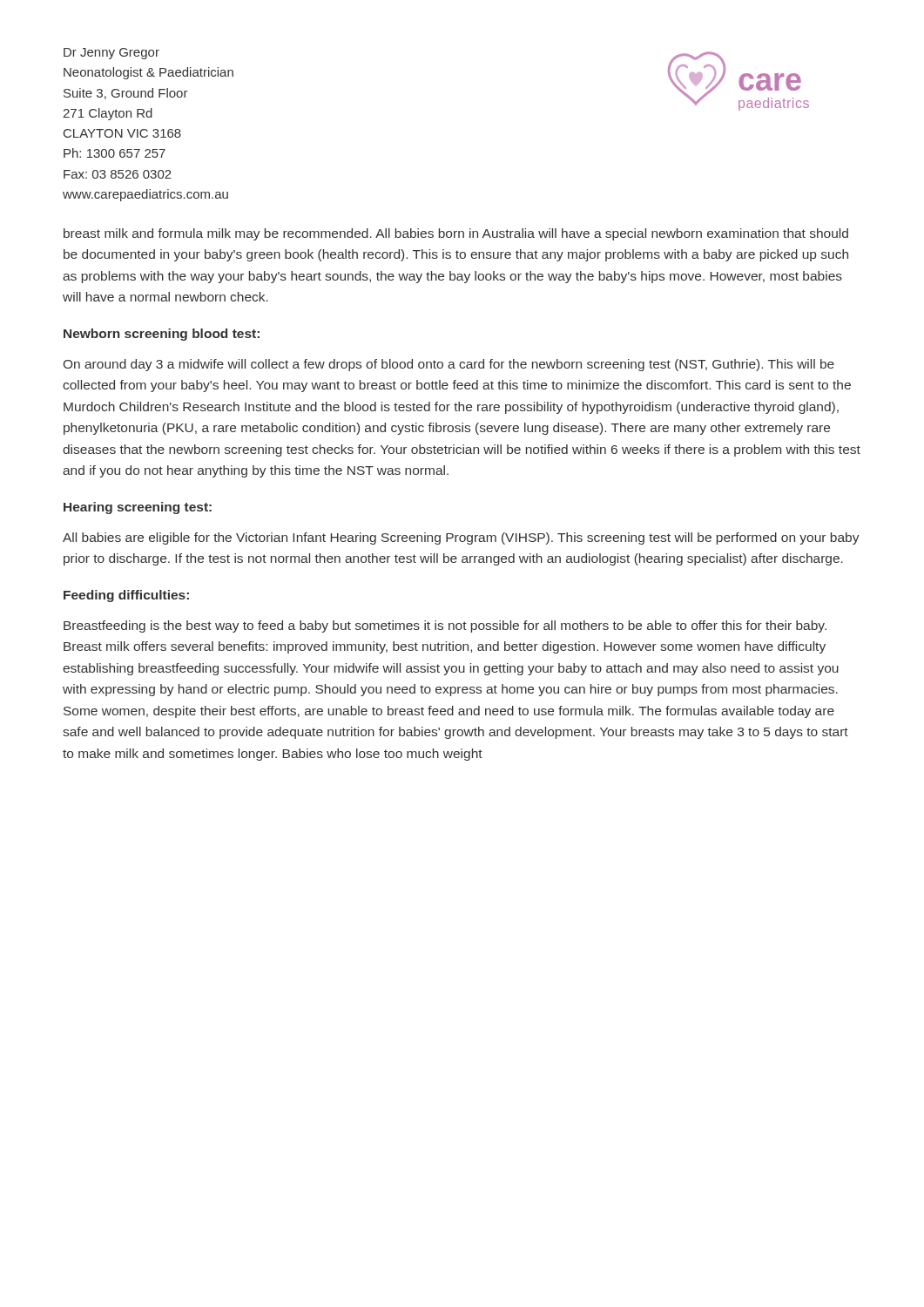Find the region starting "Newborn screening blood test:"
This screenshot has height=1307, width=924.
click(x=162, y=333)
